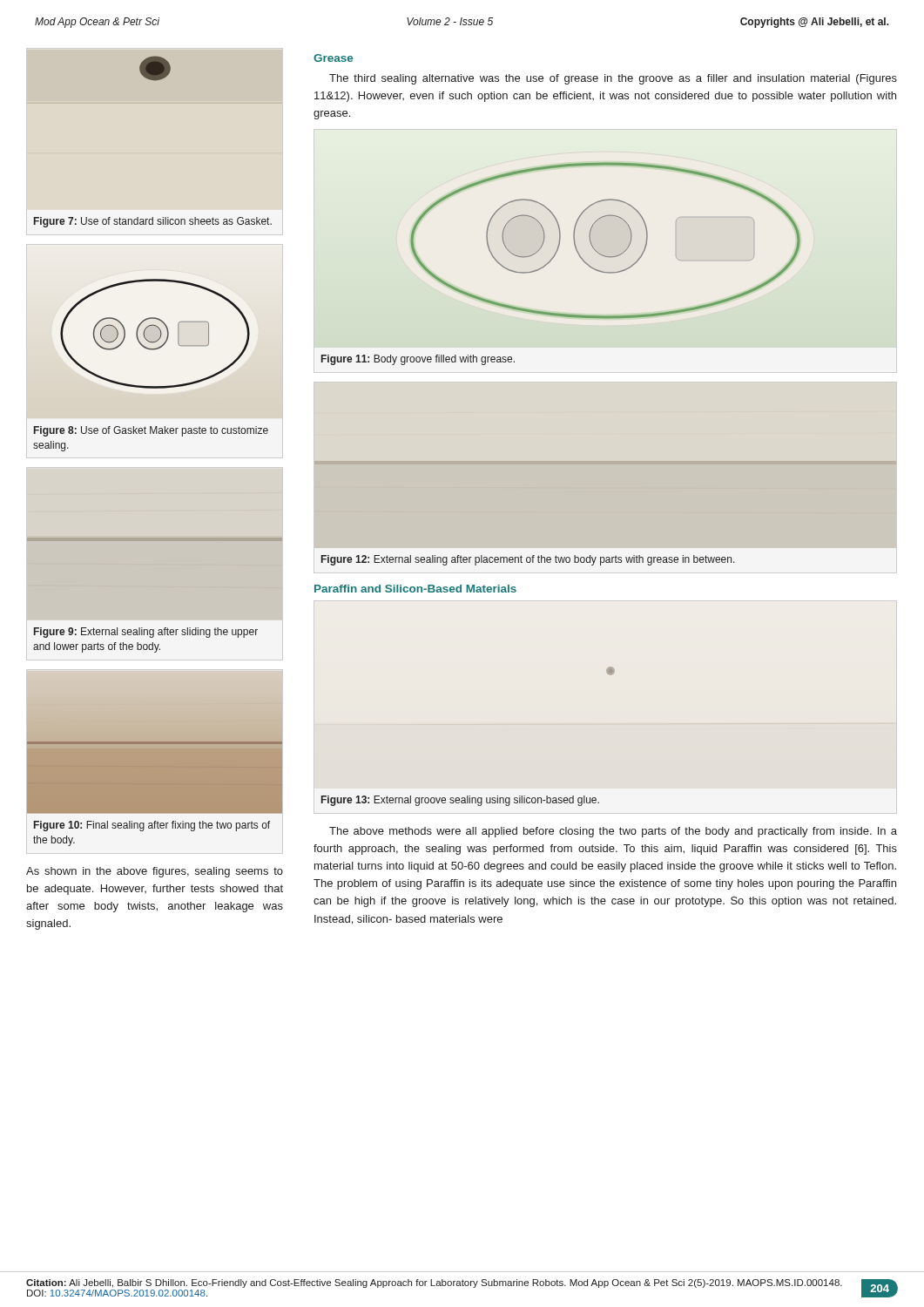Point to the caption beginning "Figure 9: External sealing after"
Viewport: 924px width, 1307px height.
pos(145,639)
